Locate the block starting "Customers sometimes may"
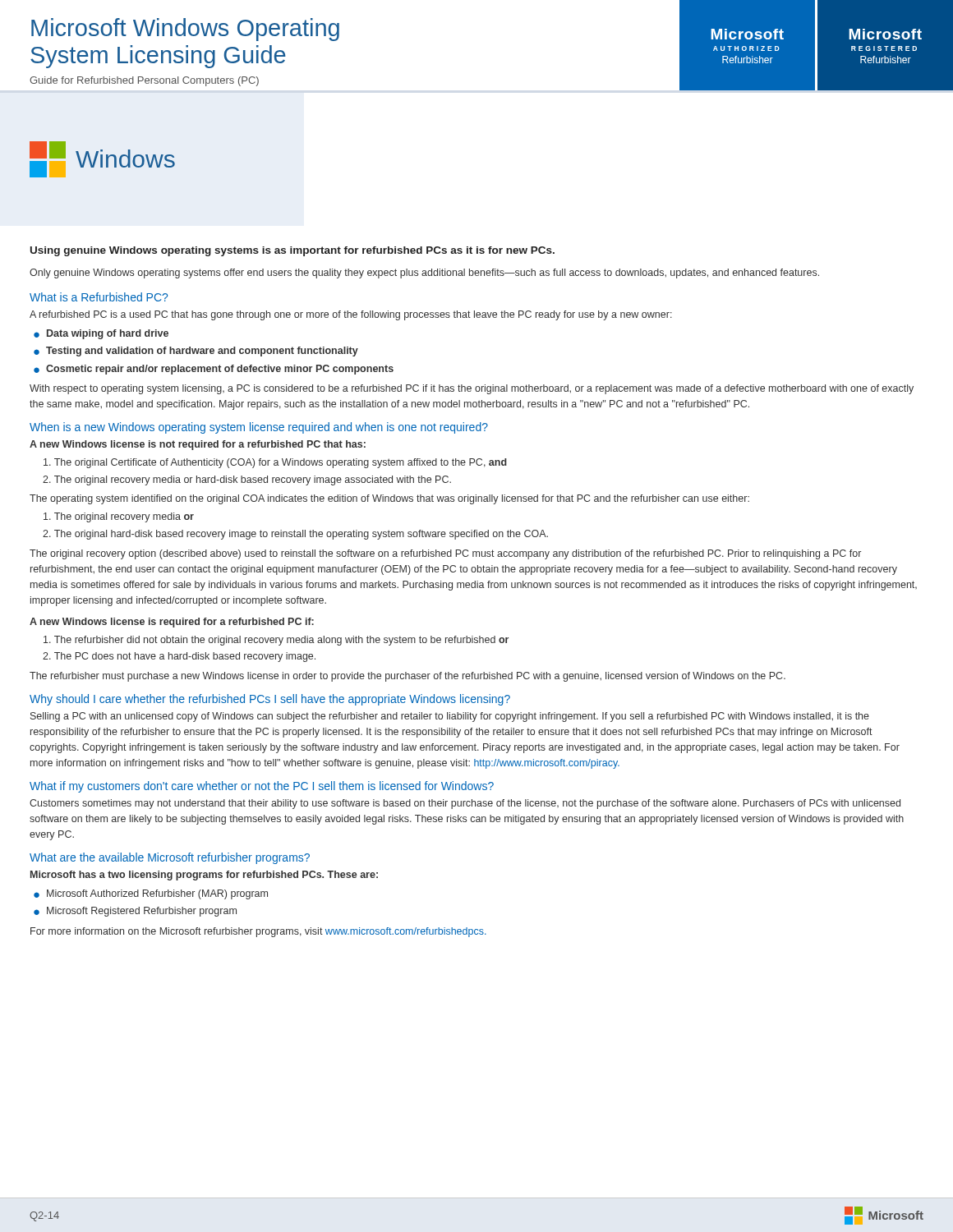The image size is (953, 1232). tap(467, 819)
